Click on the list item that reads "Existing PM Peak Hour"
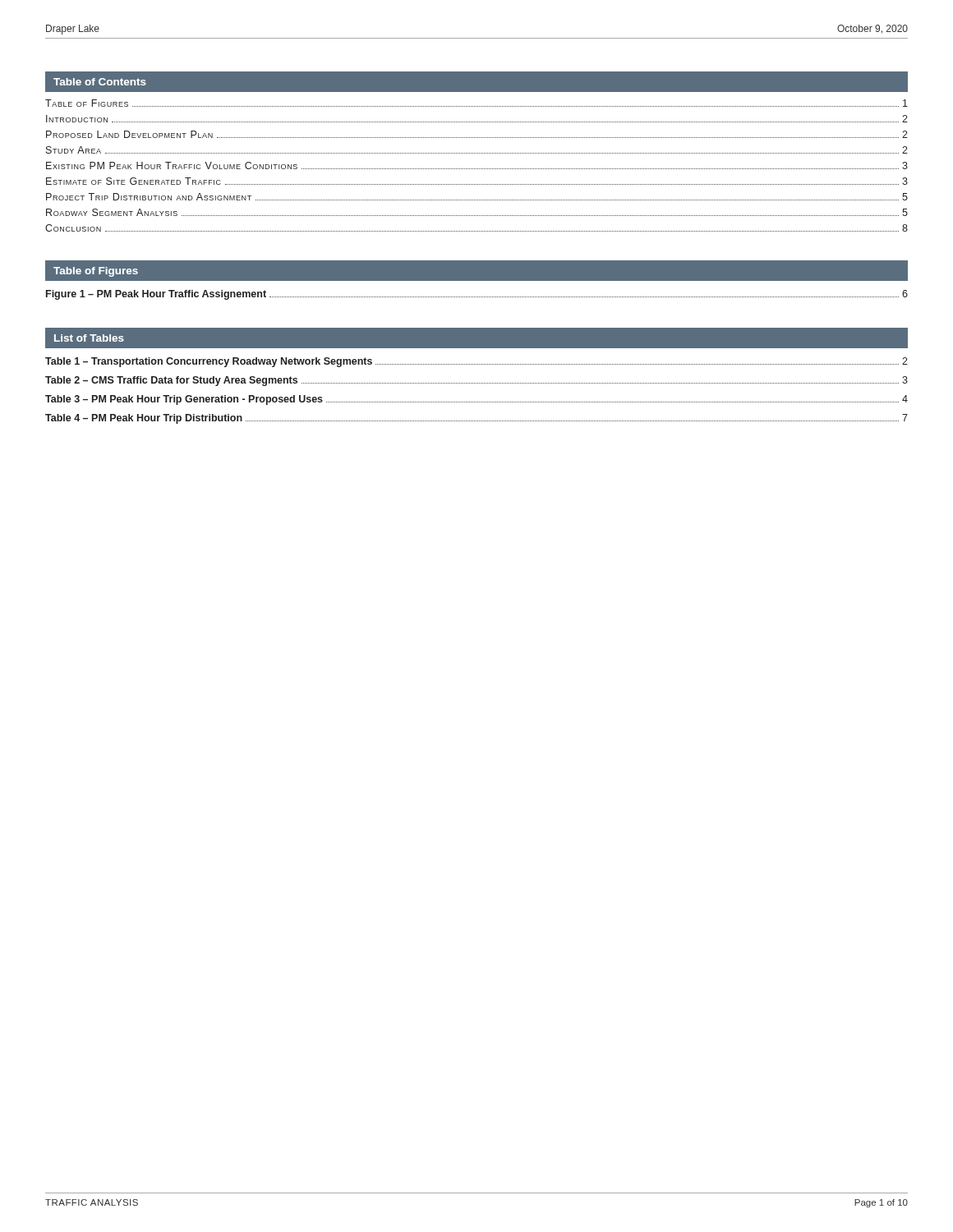This screenshot has height=1232, width=953. tap(476, 166)
